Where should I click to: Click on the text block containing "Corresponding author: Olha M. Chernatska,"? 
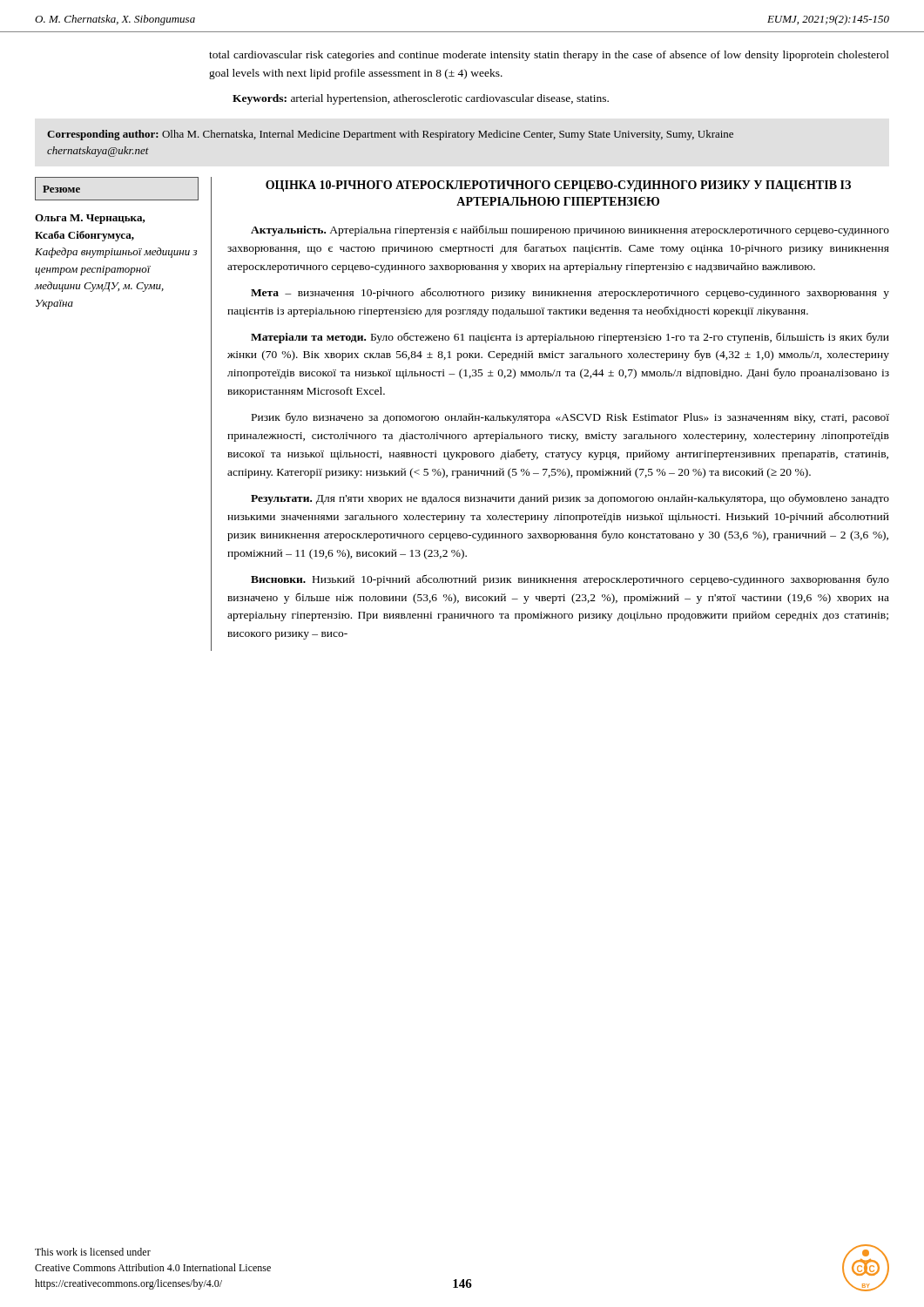pyautogui.click(x=390, y=142)
